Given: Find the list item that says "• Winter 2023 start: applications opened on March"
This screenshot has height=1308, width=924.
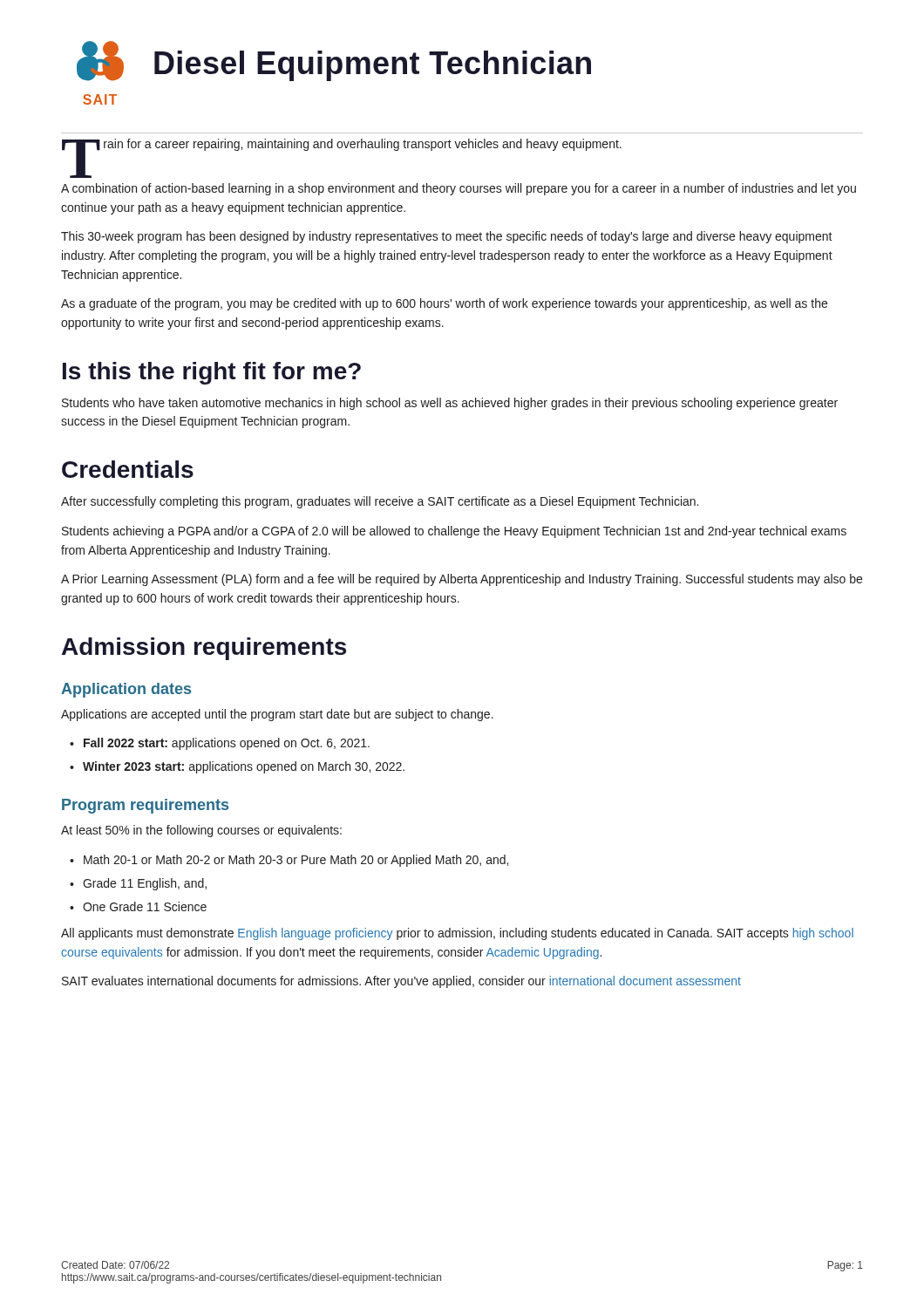Looking at the screenshot, I should 238,768.
